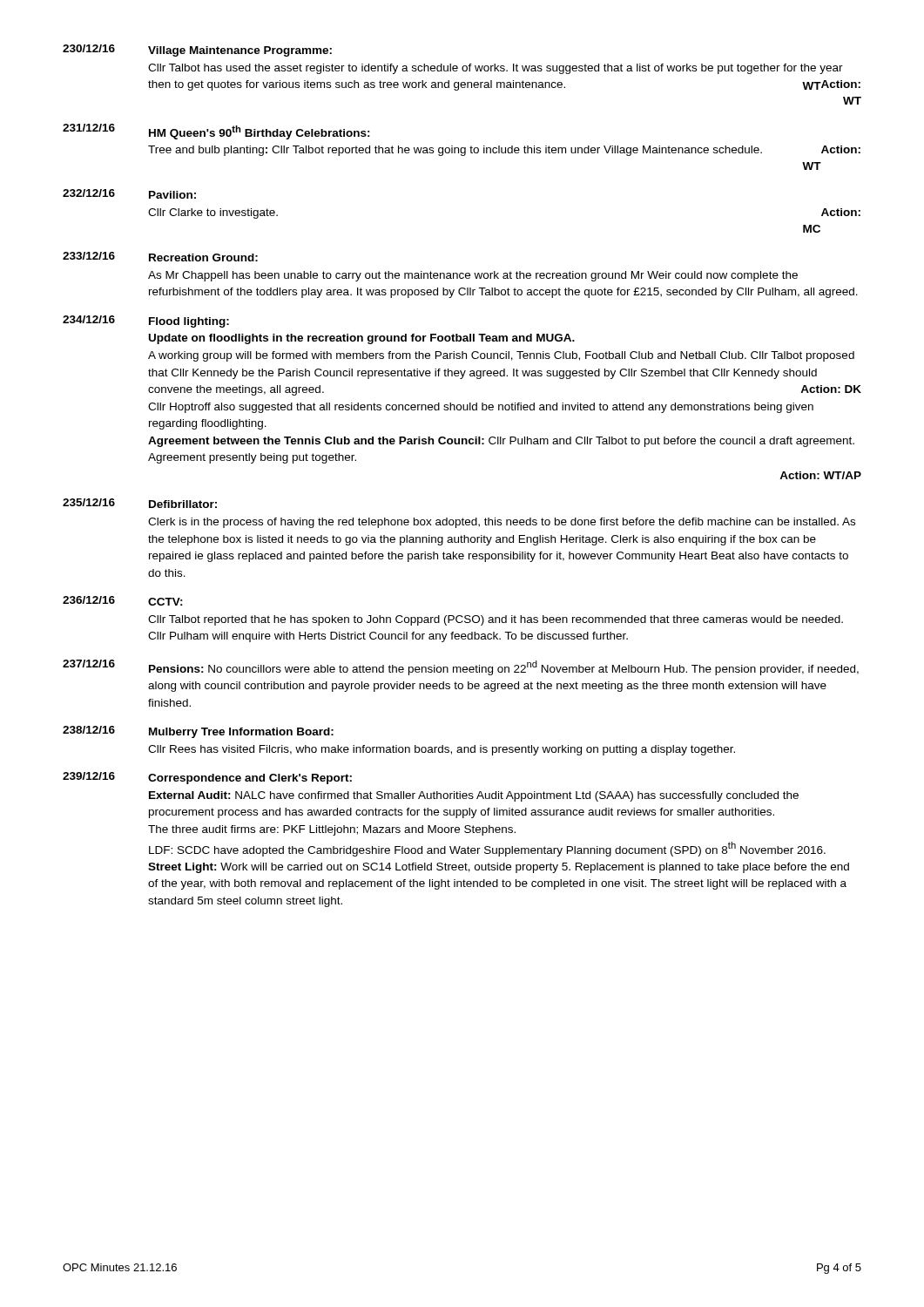
Task: Locate the block starting "231/12/16 HM Queen's"
Action: [462, 148]
